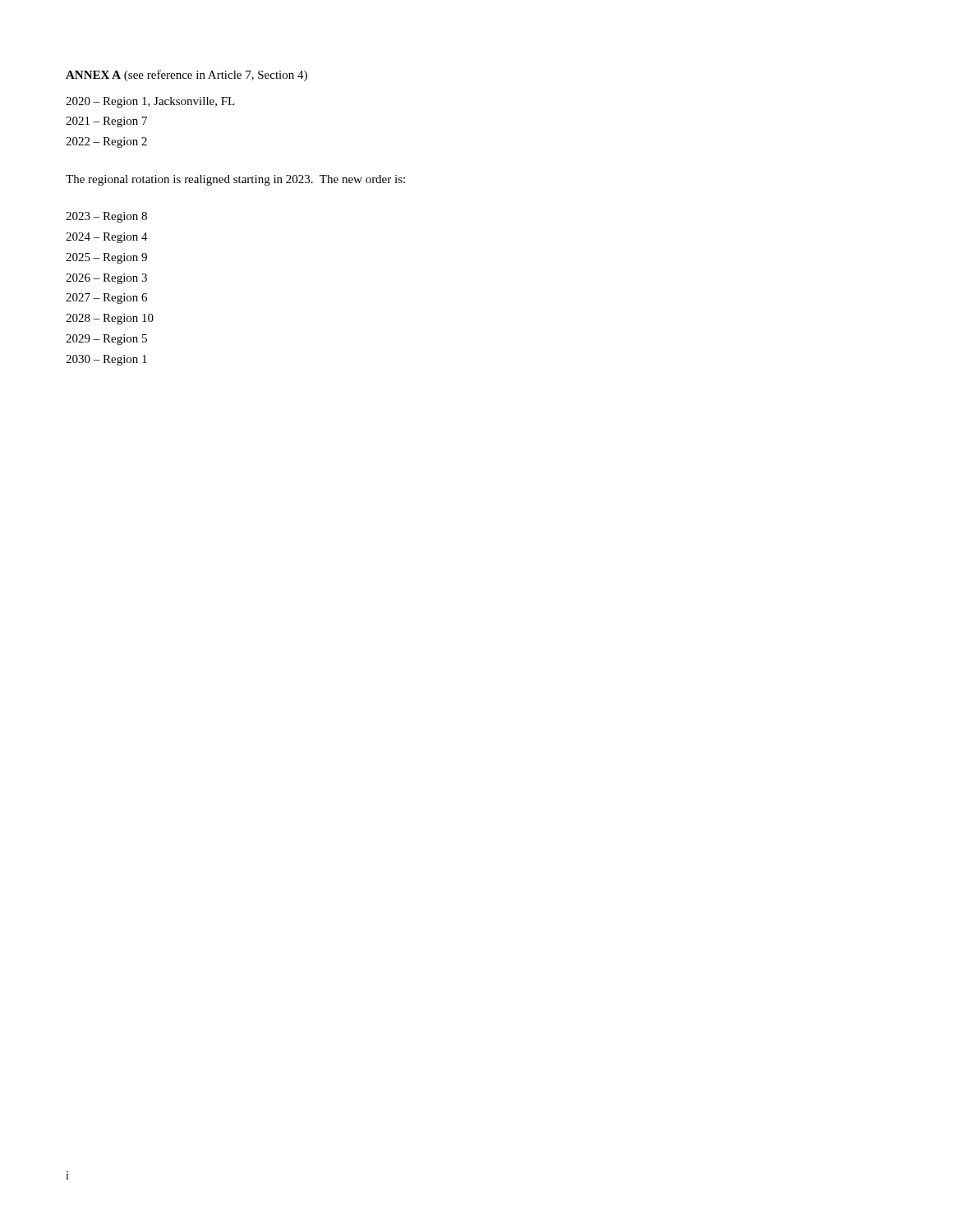Screen dimensions: 1232x953
Task: Click on the list item containing "2025 – Region"
Action: (107, 257)
